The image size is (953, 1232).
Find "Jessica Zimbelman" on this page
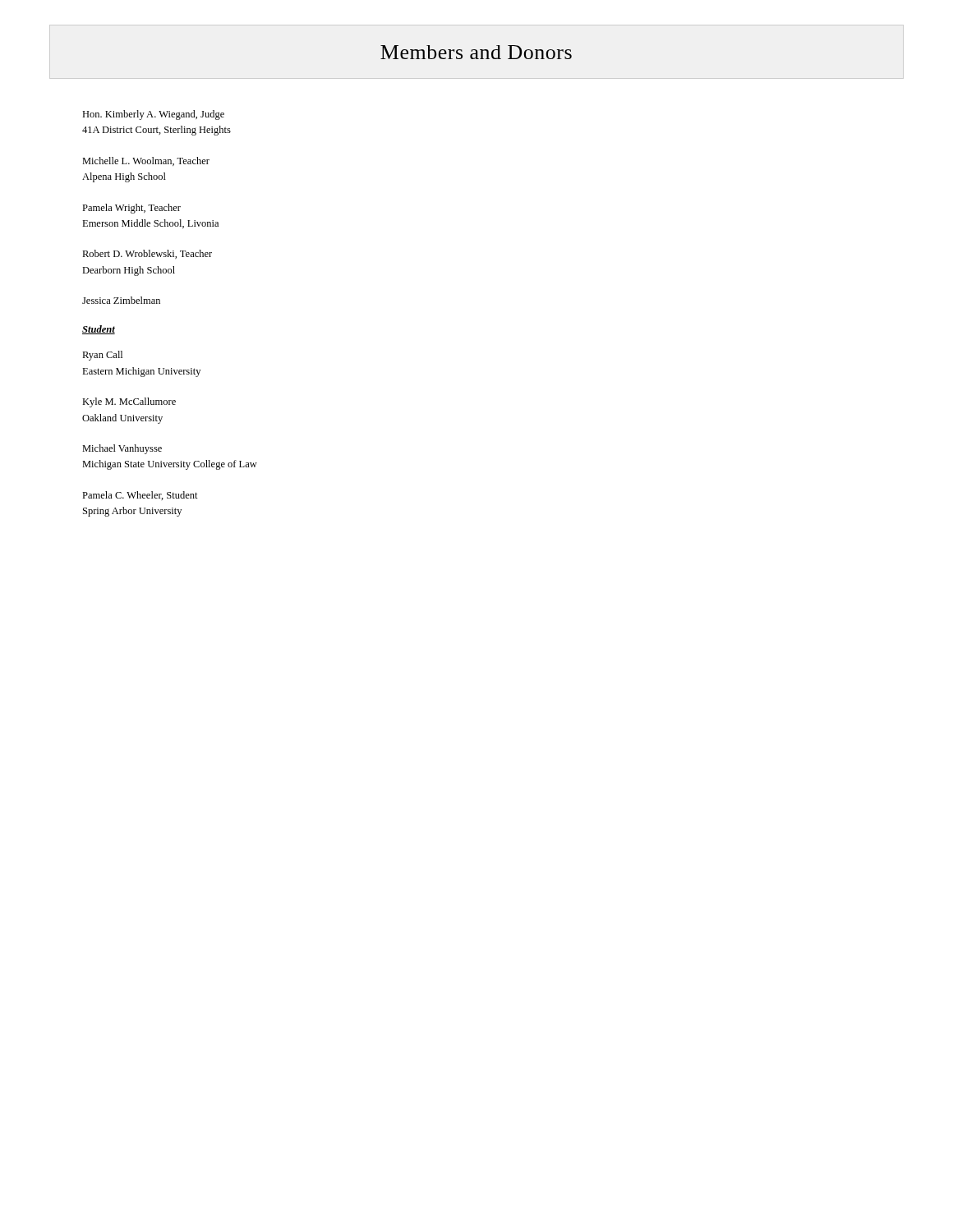121,301
